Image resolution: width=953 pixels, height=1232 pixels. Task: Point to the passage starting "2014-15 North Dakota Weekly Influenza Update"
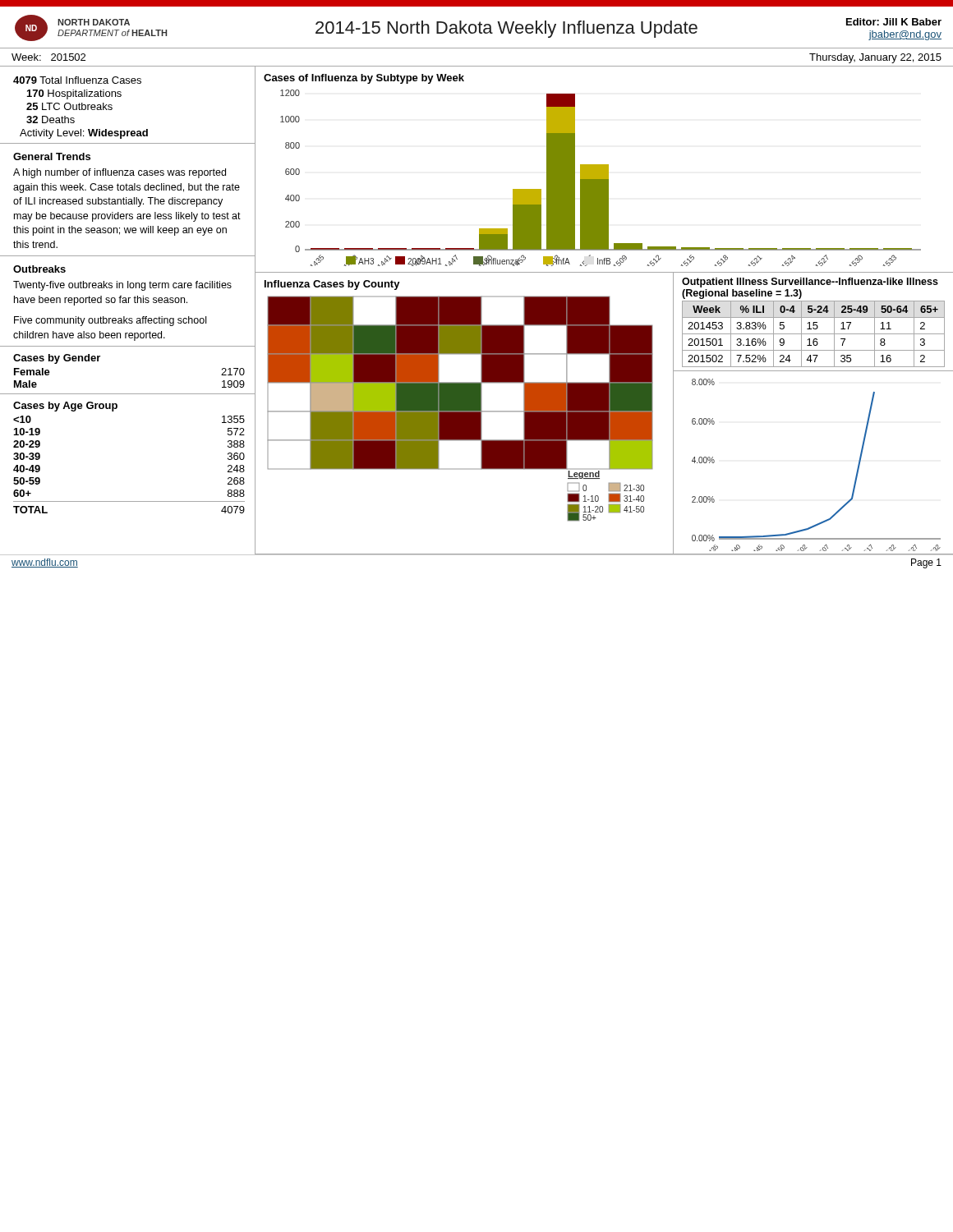coord(506,28)
